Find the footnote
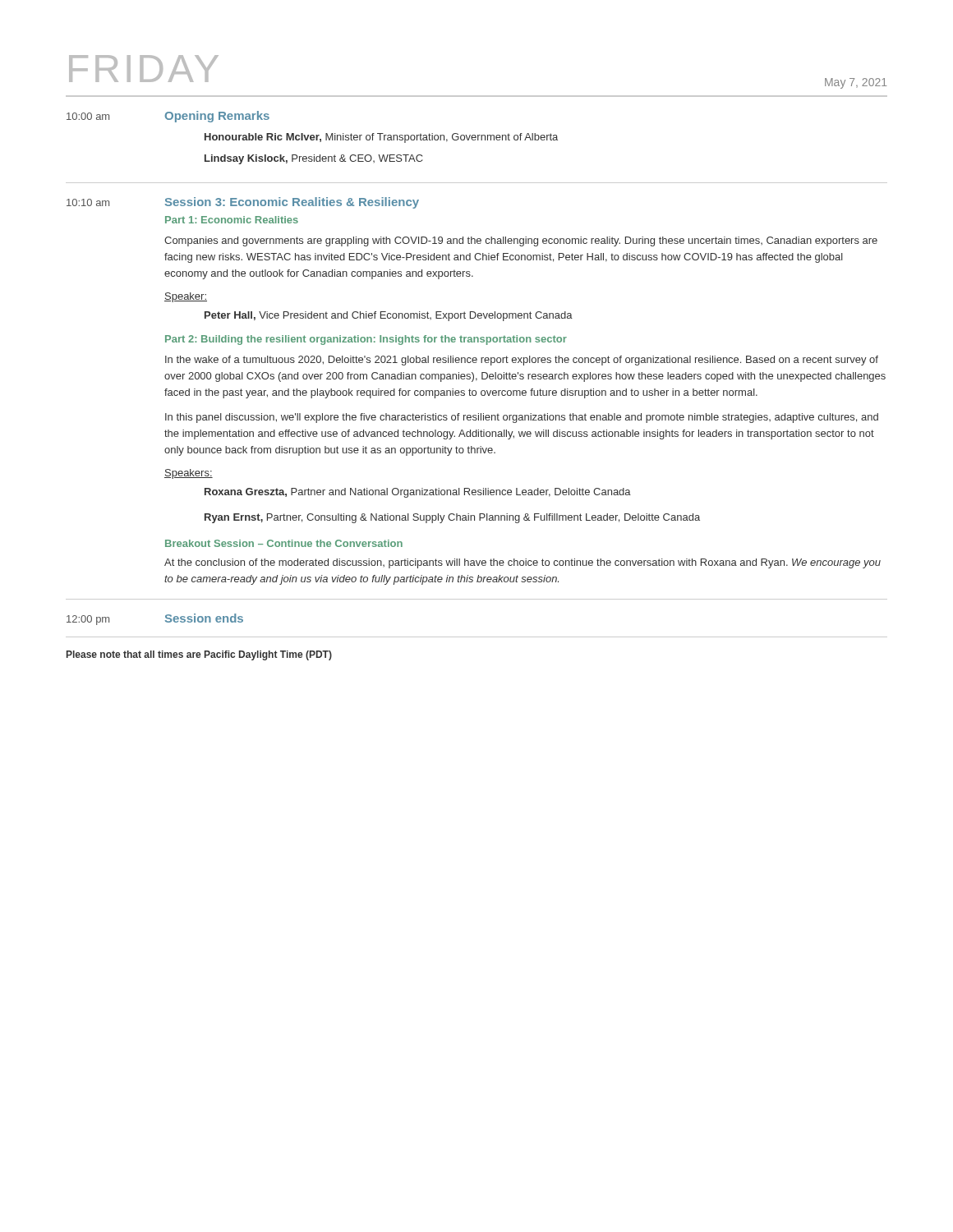The width and height of the screenshot is (953, 1232). point(199,655)
